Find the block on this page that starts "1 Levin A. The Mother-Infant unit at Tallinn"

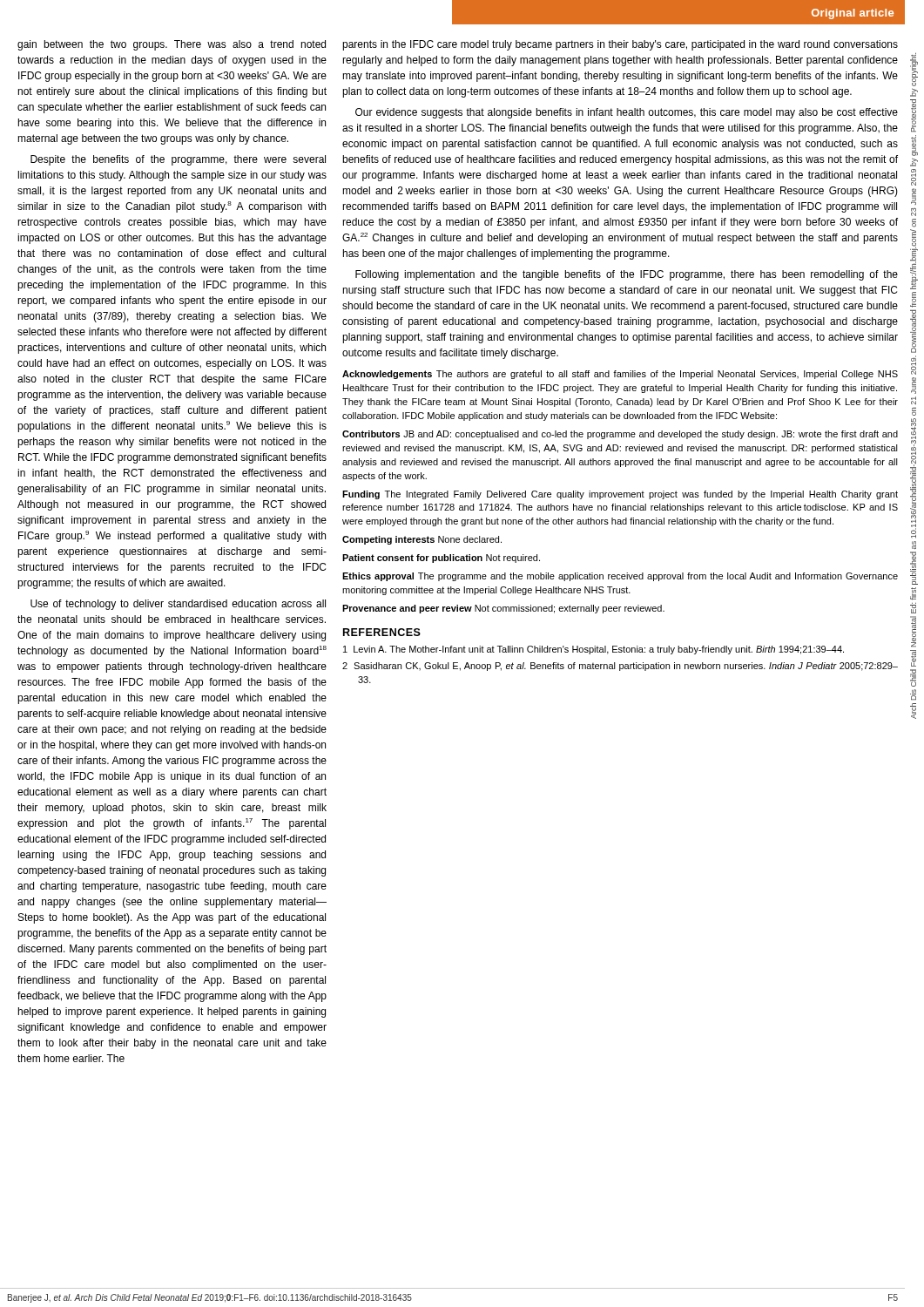pyautogui.click(x=594, y=649)
